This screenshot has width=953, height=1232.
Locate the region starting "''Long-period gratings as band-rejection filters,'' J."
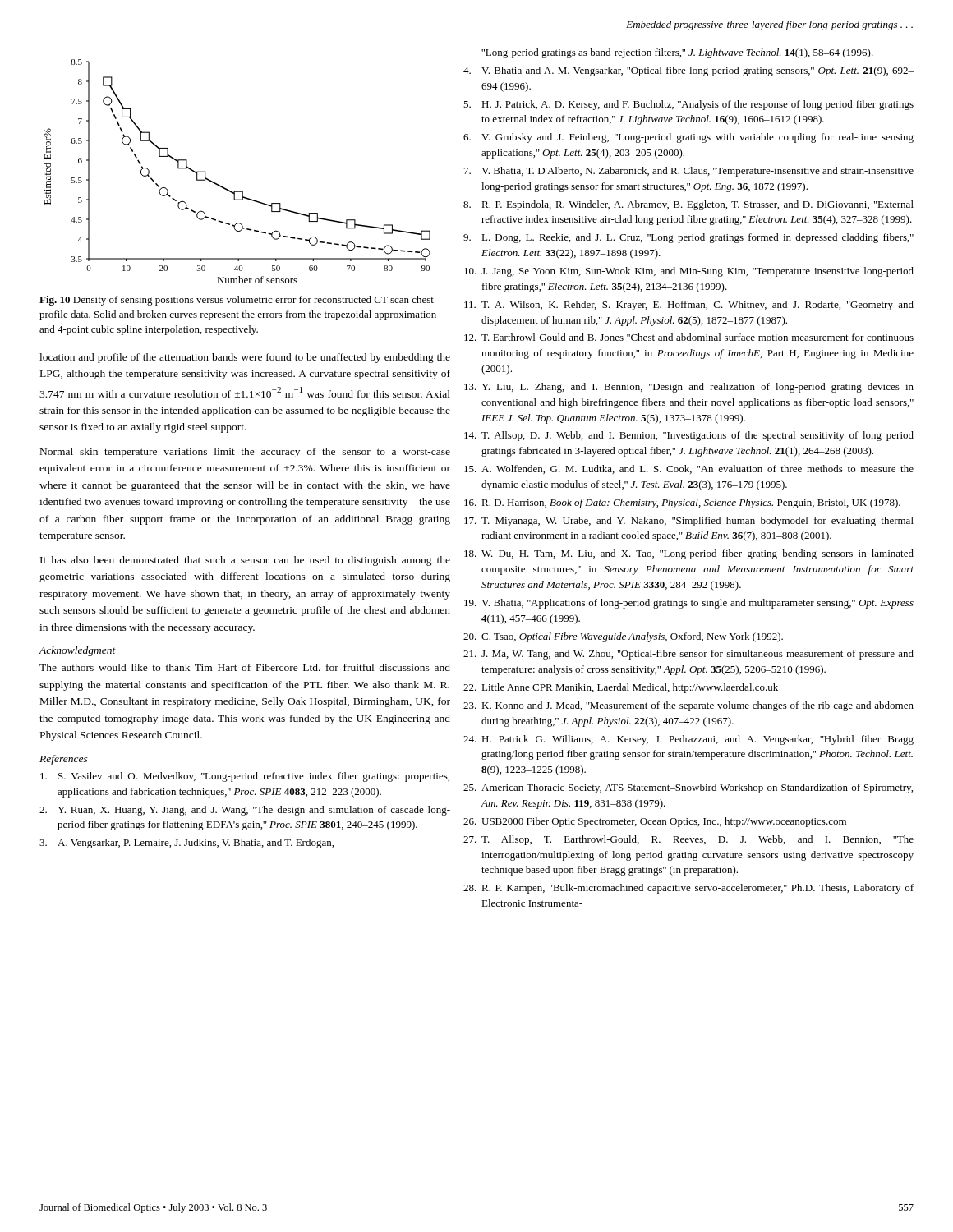[688, 53]
